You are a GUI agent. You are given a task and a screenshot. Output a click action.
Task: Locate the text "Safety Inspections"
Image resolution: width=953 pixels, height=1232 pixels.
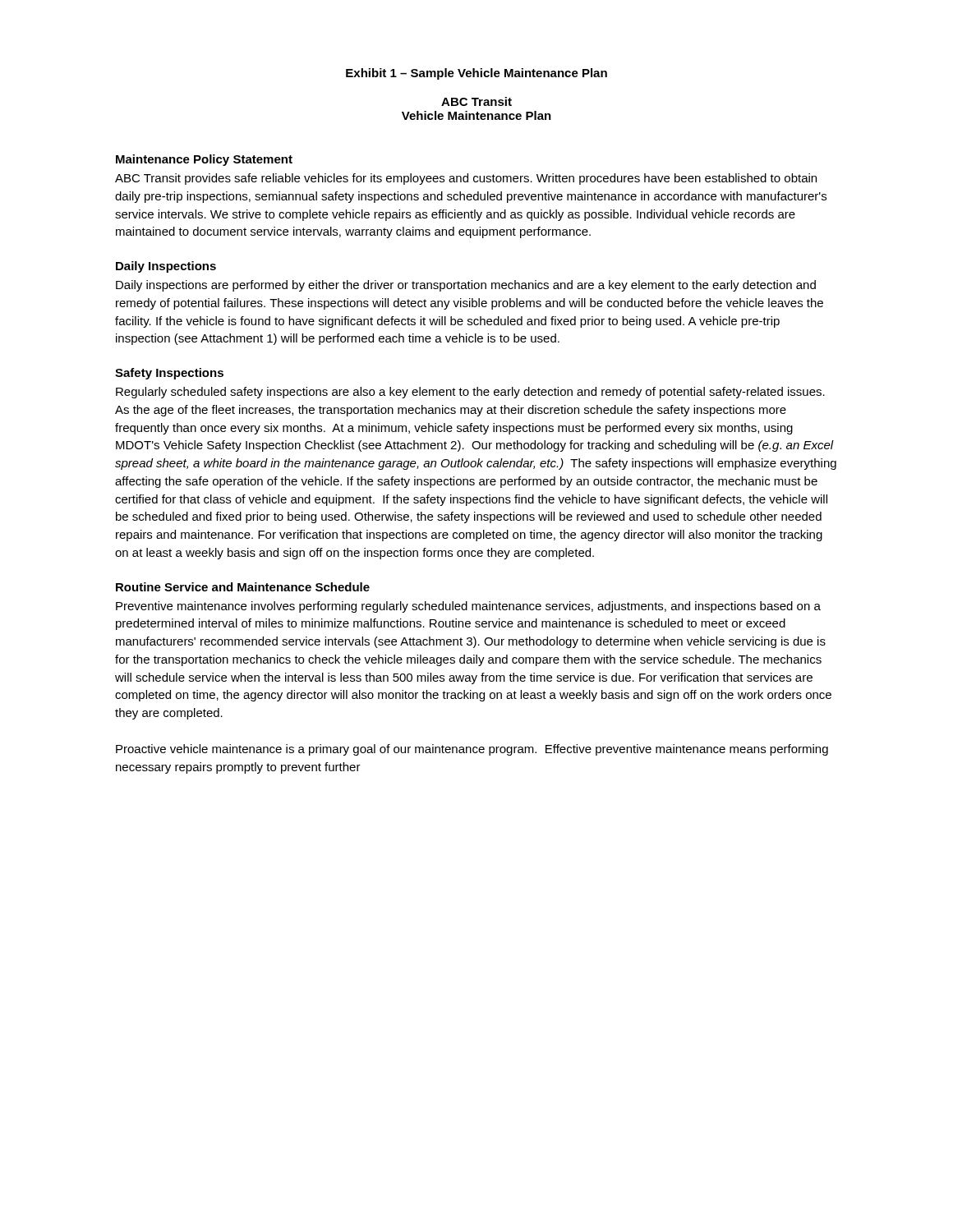click(x=169, y=372)
